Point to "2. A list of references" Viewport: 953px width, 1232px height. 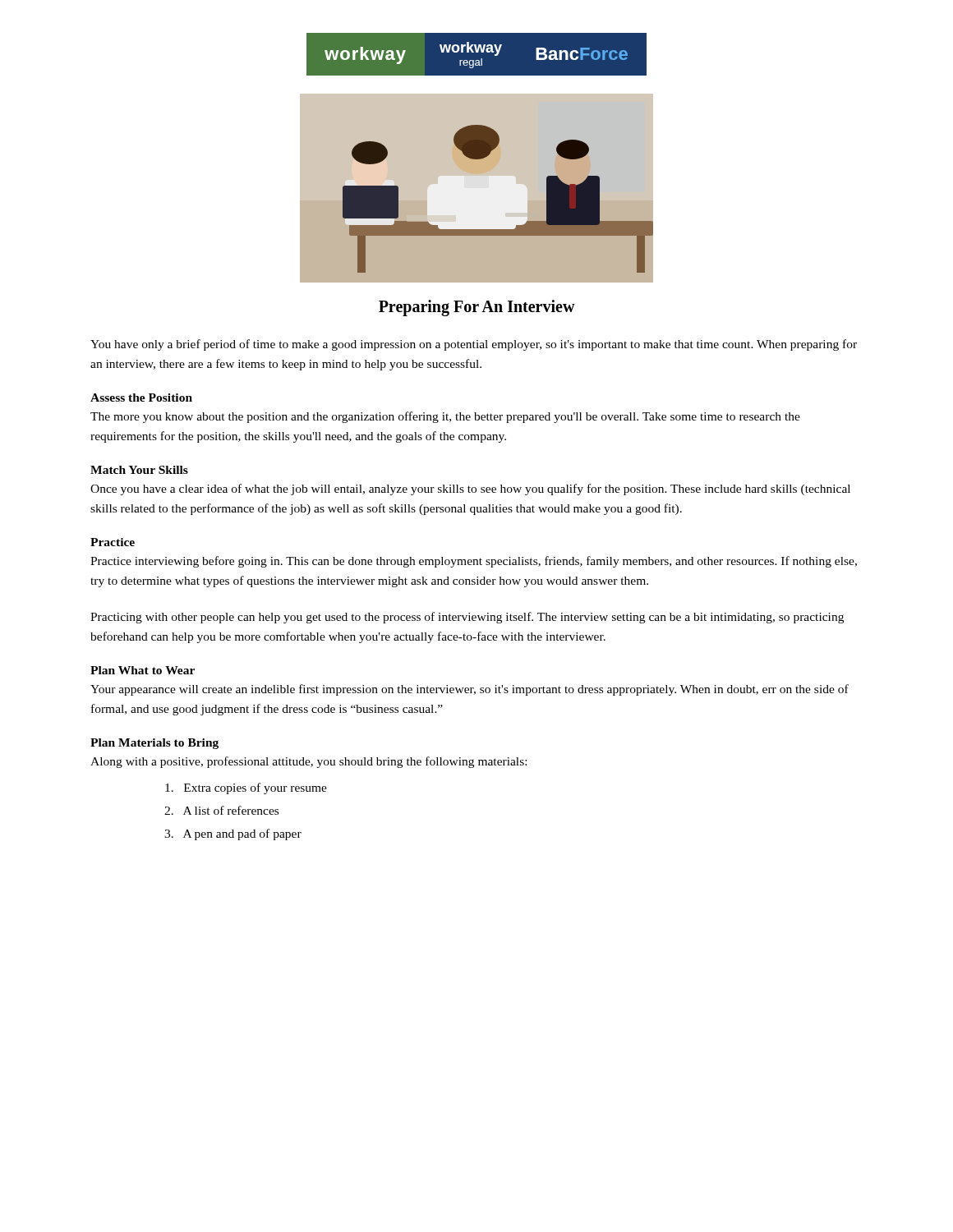click(222, 810)
